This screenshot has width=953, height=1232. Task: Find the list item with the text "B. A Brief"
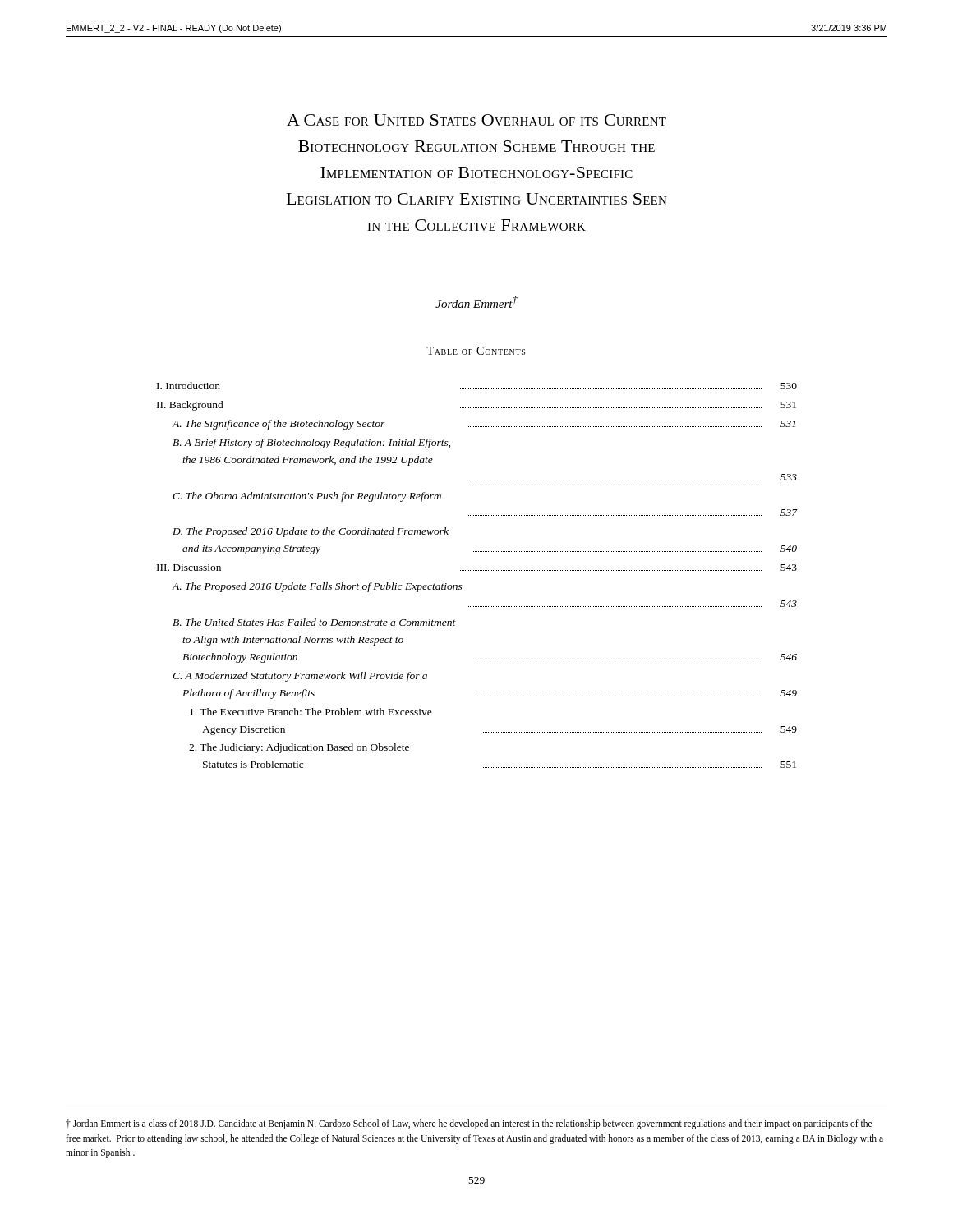point(311,444)
